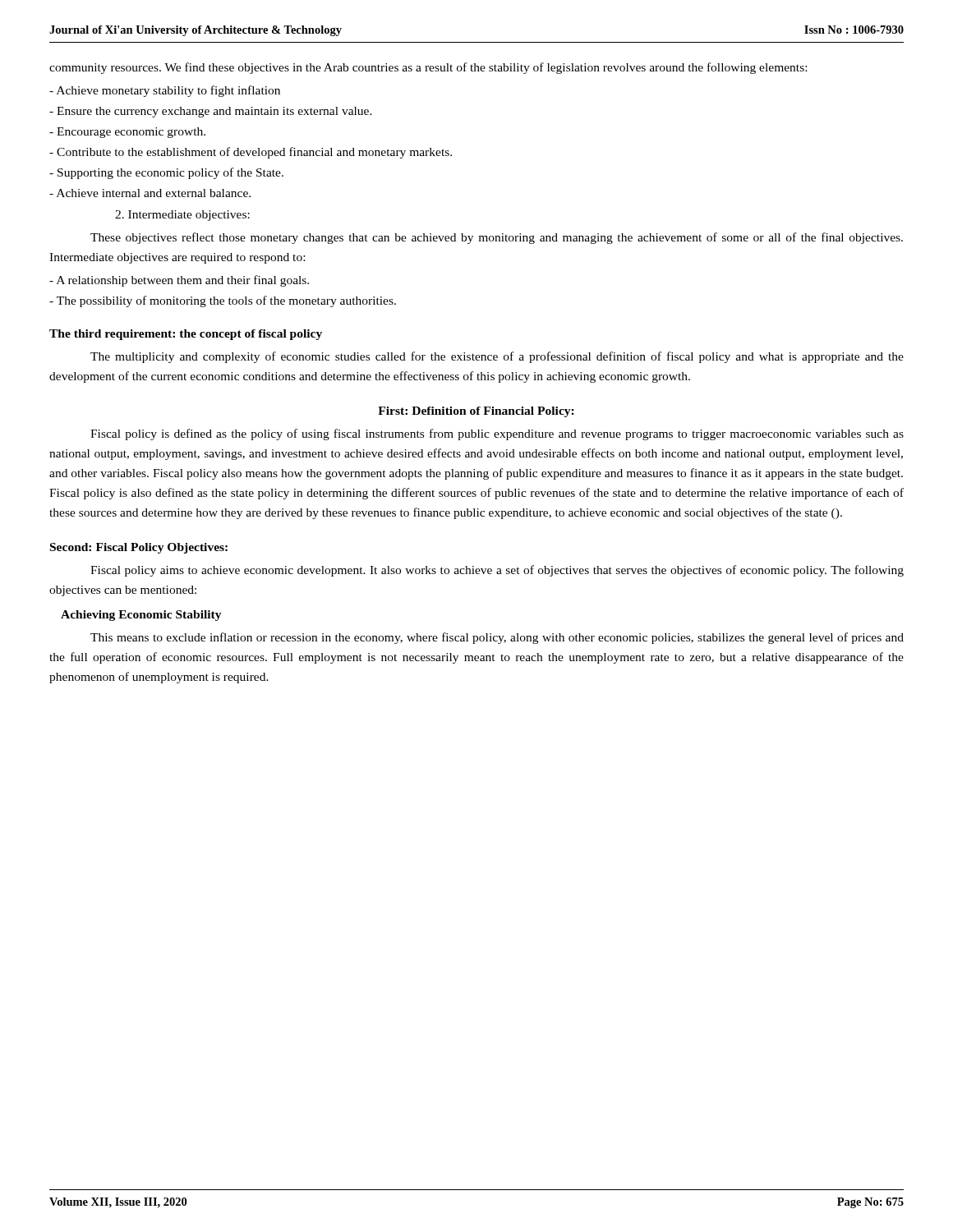Locate the block of text that opens with "The multiplicity and complexity of economic"
953x1232 pixels.
[x=476, y=366]
